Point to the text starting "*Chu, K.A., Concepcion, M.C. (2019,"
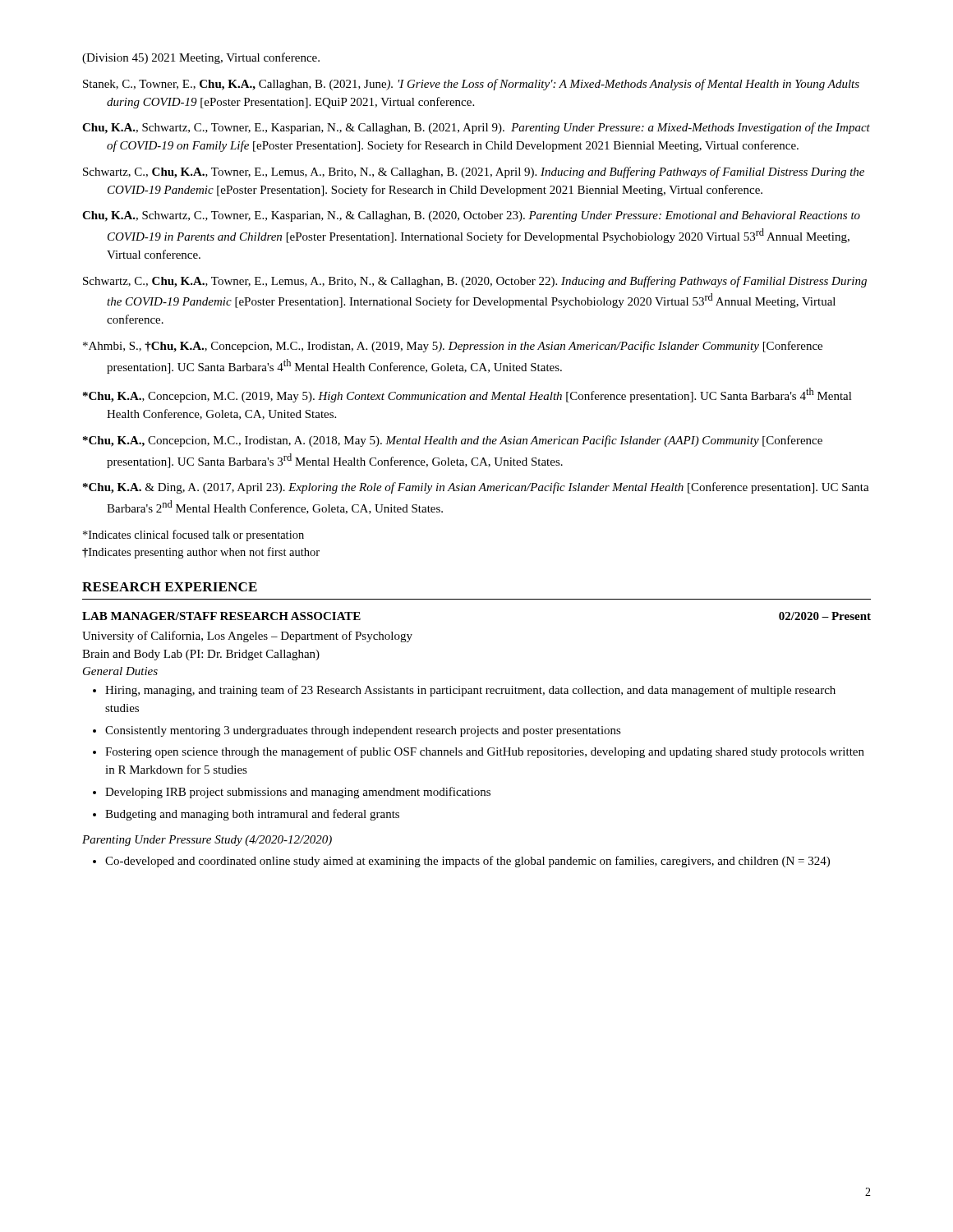Screen dimensions: 1232x953 467,403
